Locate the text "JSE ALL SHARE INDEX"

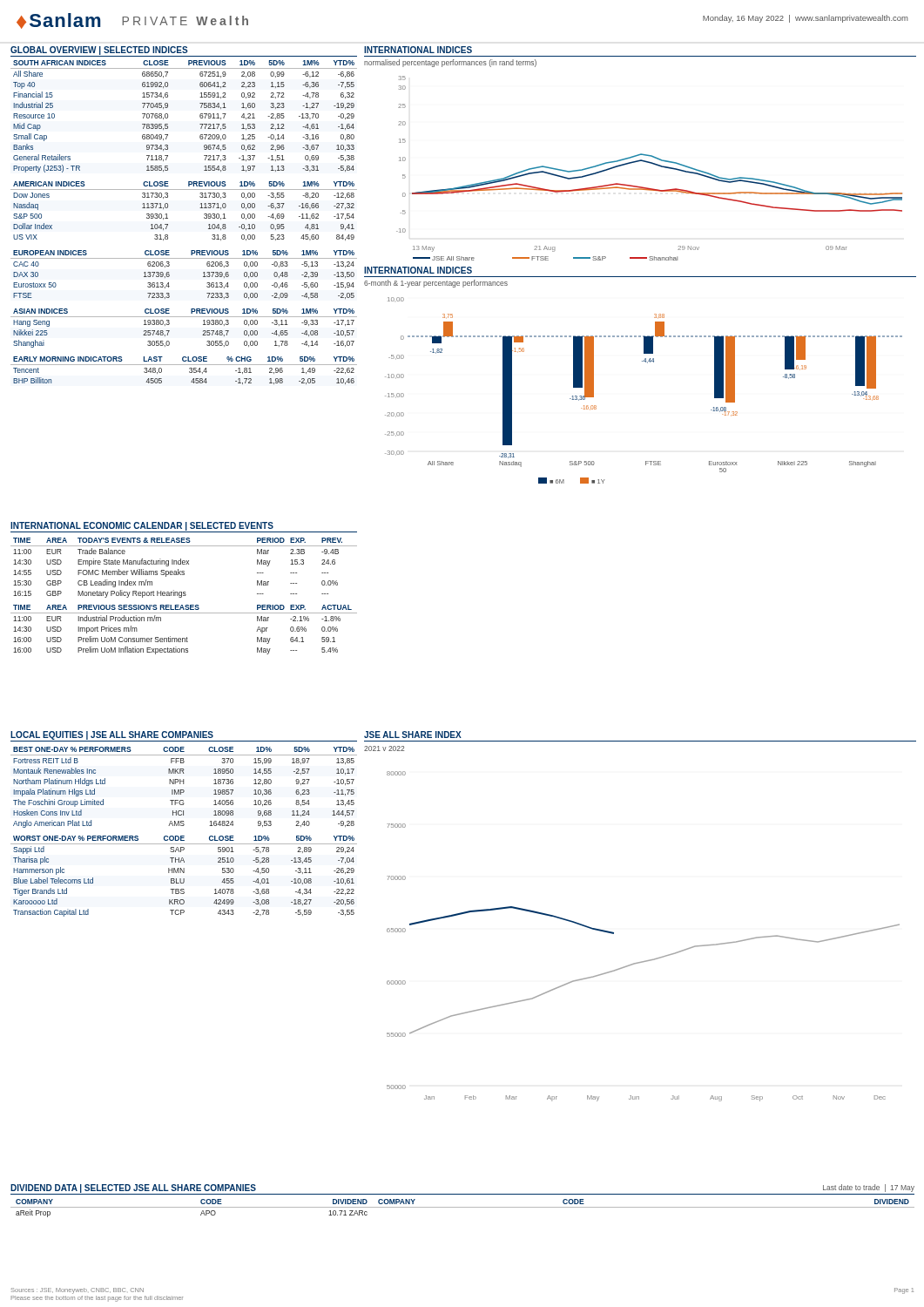(x=413, y=735)
